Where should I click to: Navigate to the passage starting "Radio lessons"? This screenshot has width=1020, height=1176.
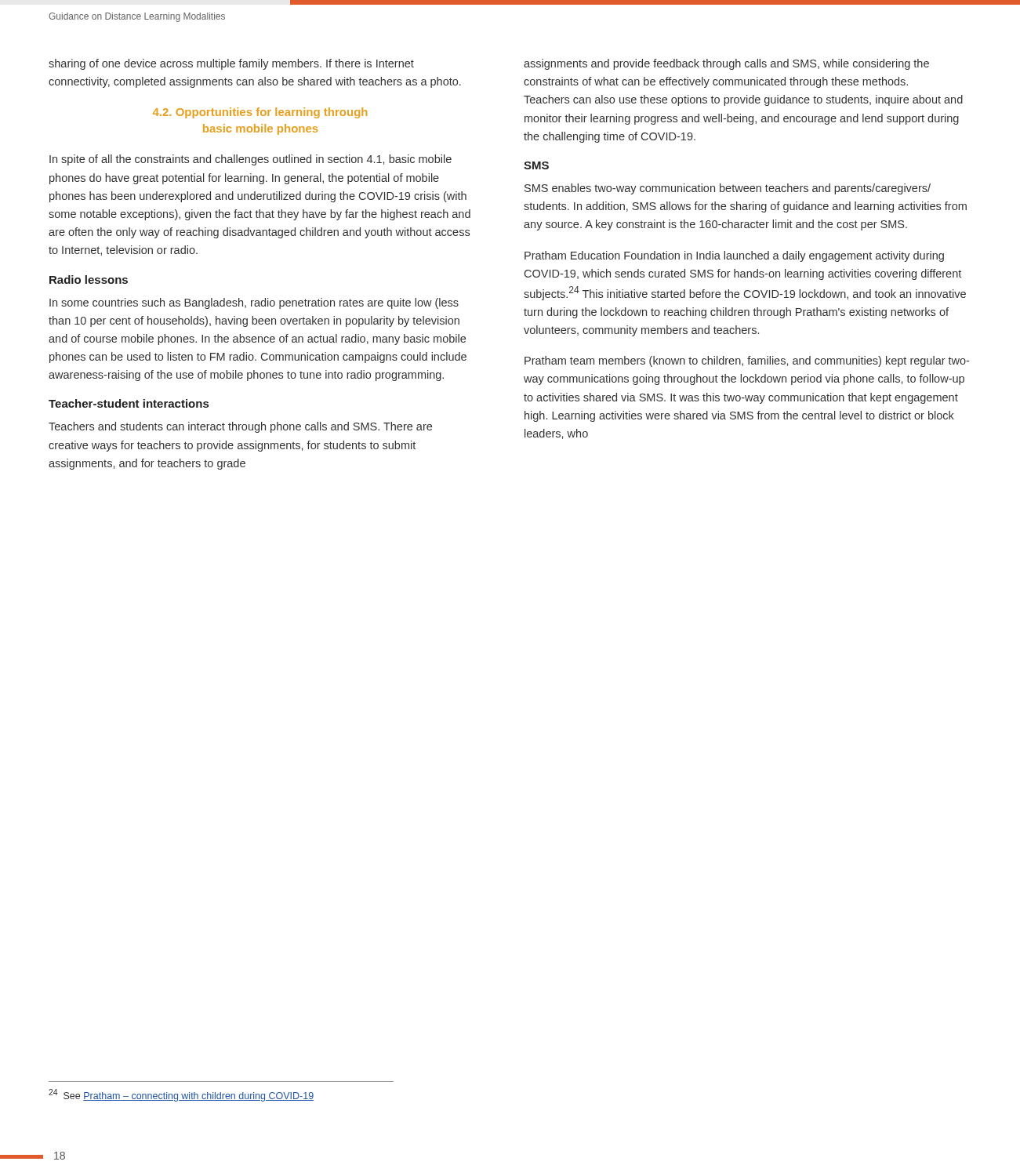[x=88, y=279]
